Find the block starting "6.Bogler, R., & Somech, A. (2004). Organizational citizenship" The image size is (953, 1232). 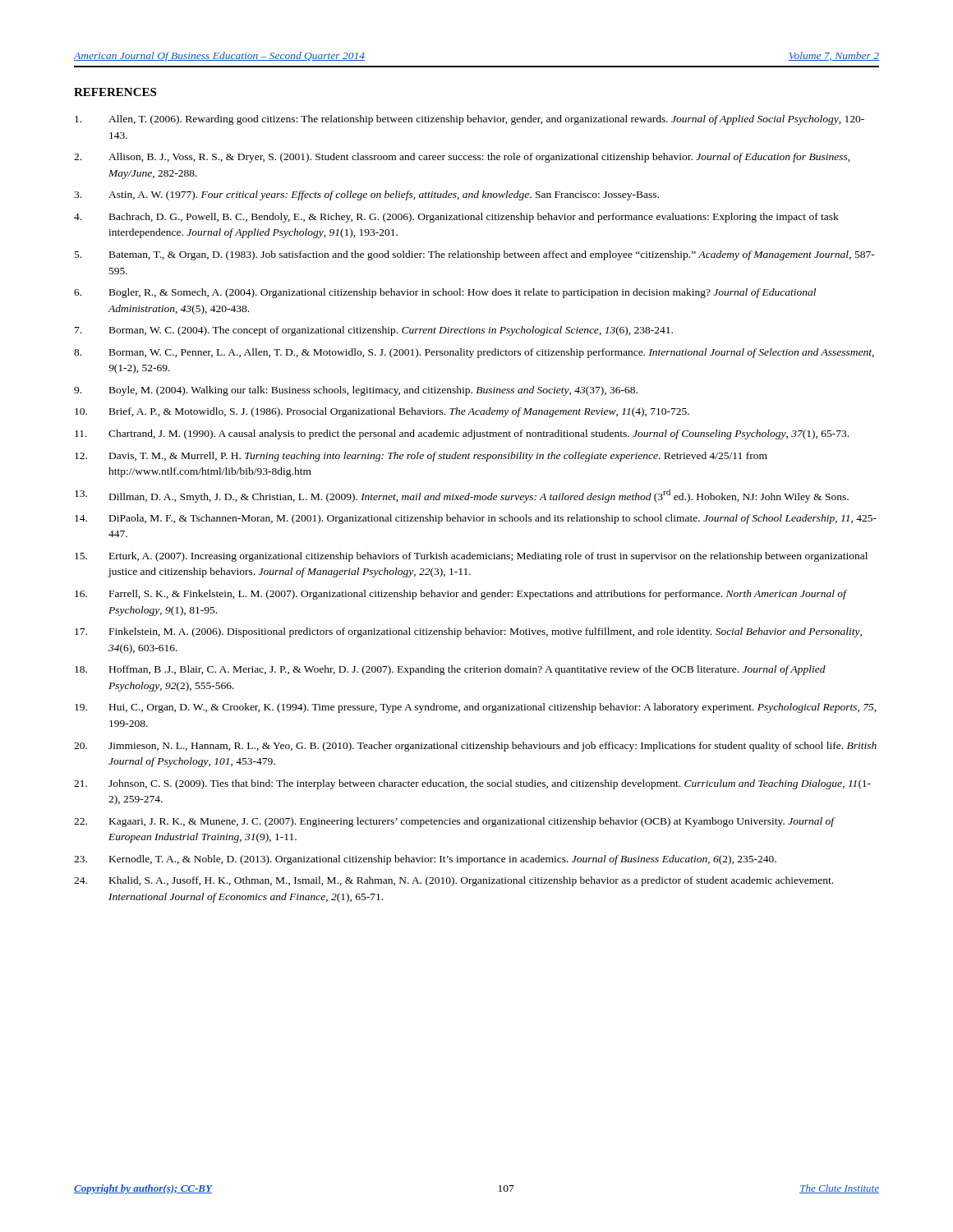pyautogui.click(x=476, y=300)
